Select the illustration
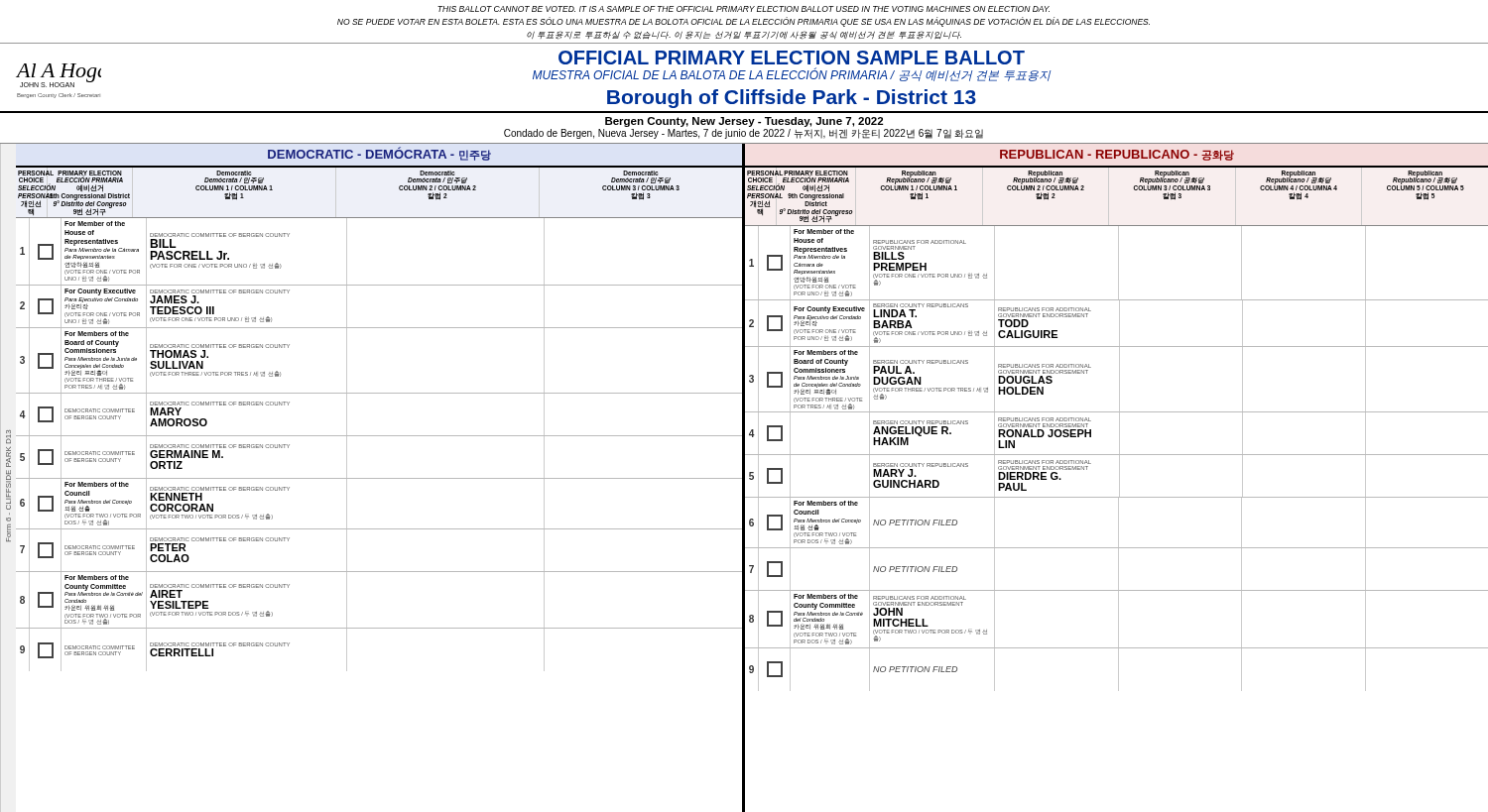Image resolution: width=1488 pixels, height=812 pixels. [59, 78]
